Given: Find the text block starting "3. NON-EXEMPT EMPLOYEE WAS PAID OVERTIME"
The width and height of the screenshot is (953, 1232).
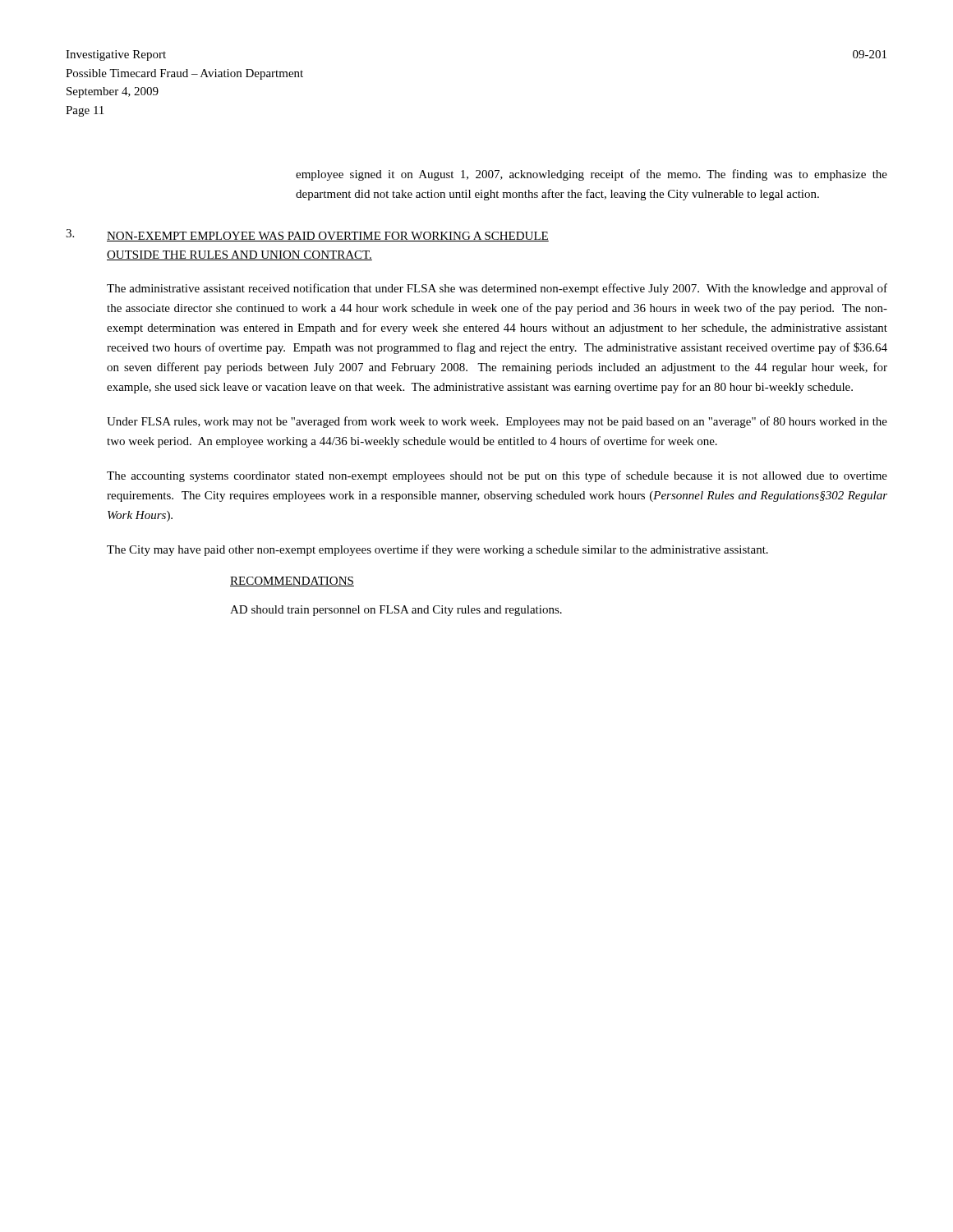Looking at the screenshot, I should [307, 245].
